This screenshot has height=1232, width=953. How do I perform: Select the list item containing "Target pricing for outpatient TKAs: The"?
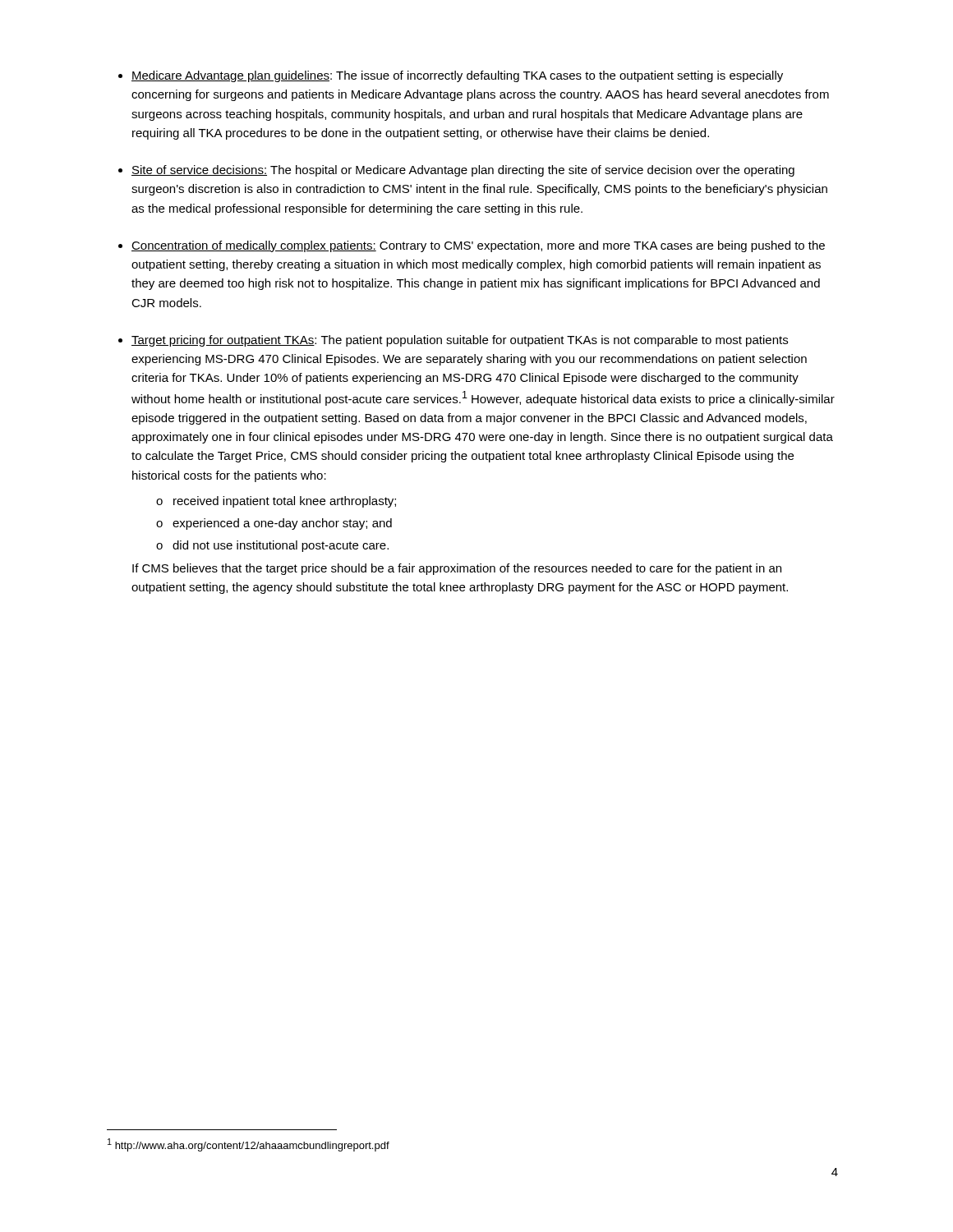coord(485,464)
